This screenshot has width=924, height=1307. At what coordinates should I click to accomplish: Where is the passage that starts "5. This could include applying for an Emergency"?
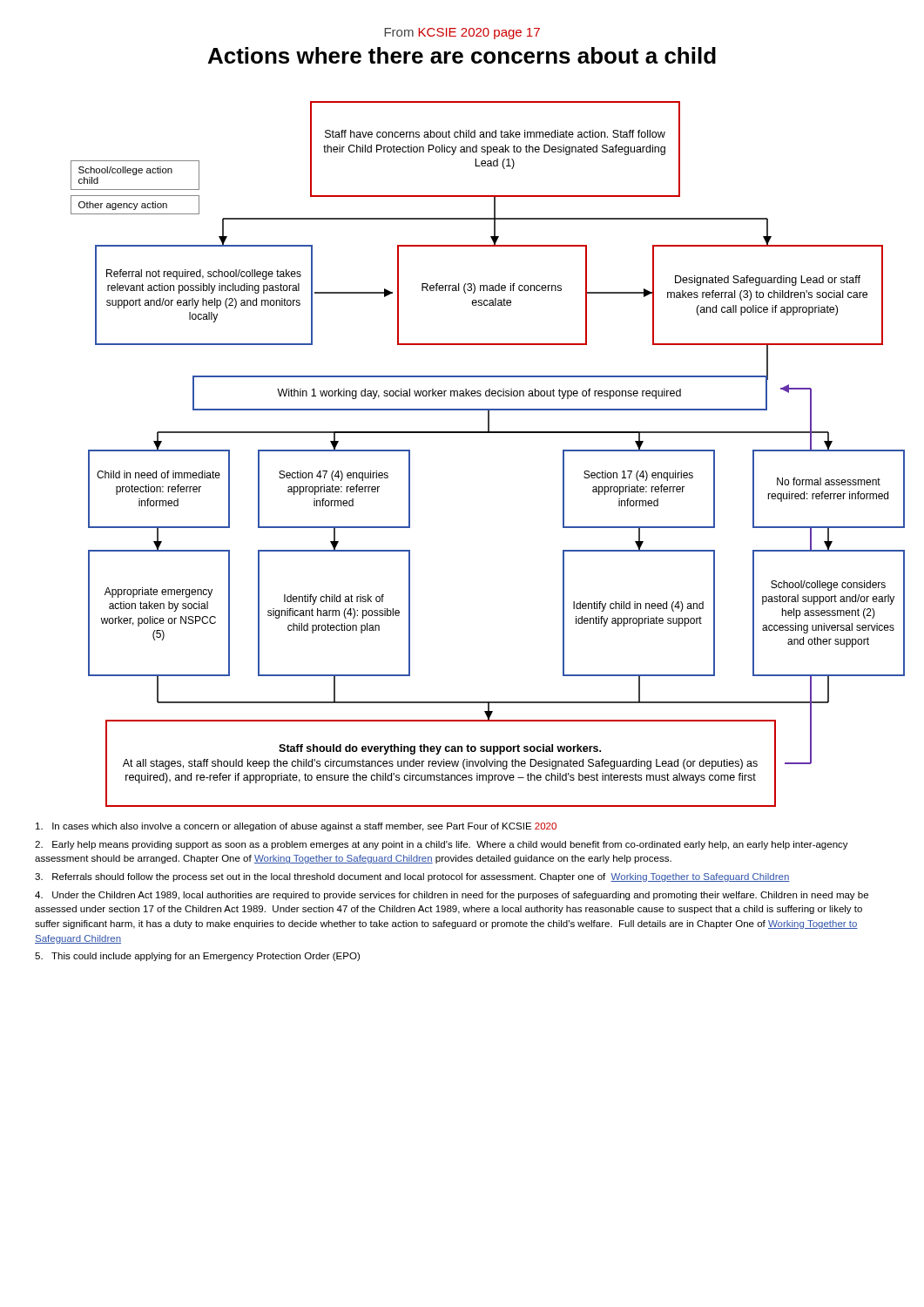click(198, 956)
